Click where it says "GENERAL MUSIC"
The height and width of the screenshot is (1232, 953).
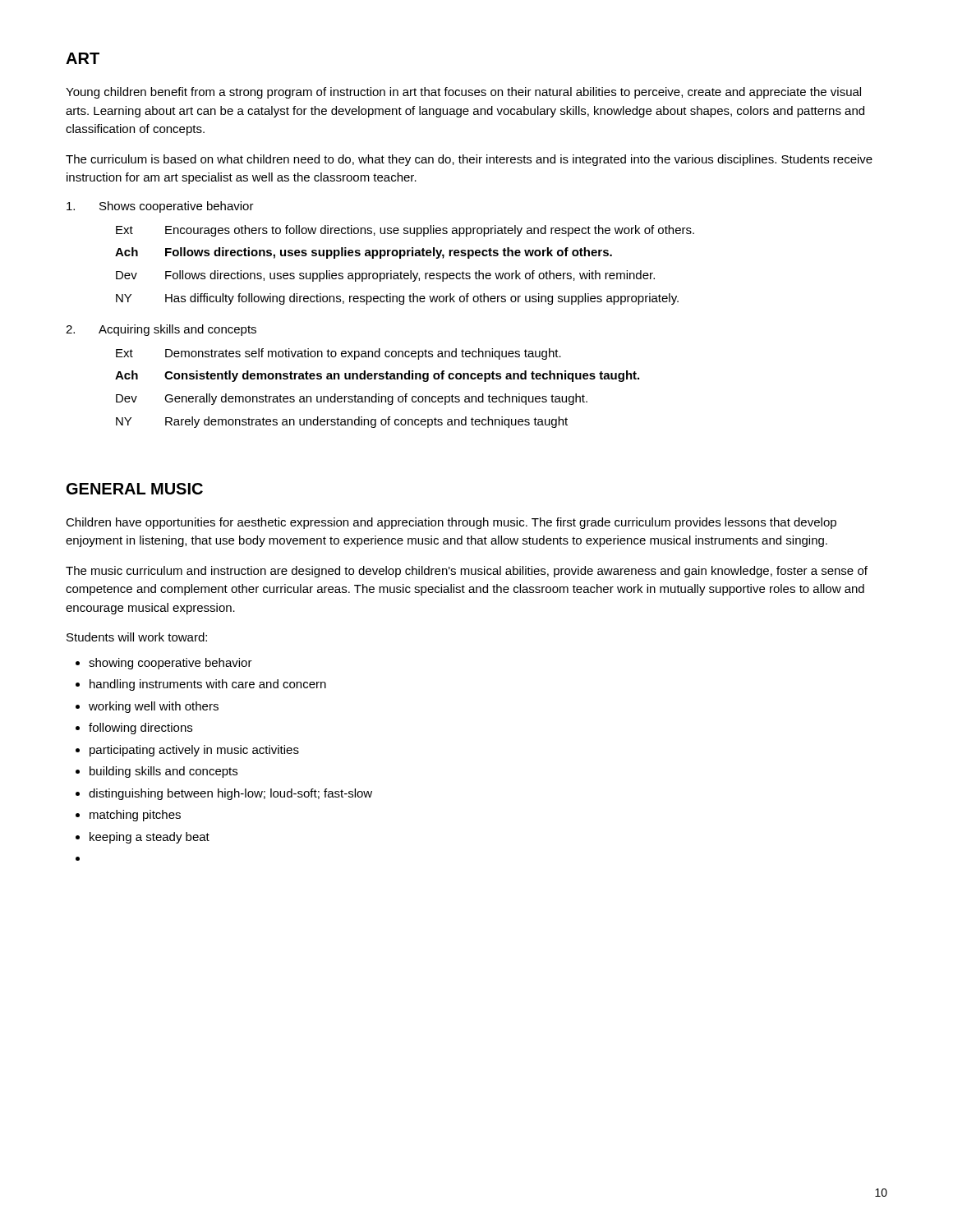pyautogui.click(x=135, y=489)
